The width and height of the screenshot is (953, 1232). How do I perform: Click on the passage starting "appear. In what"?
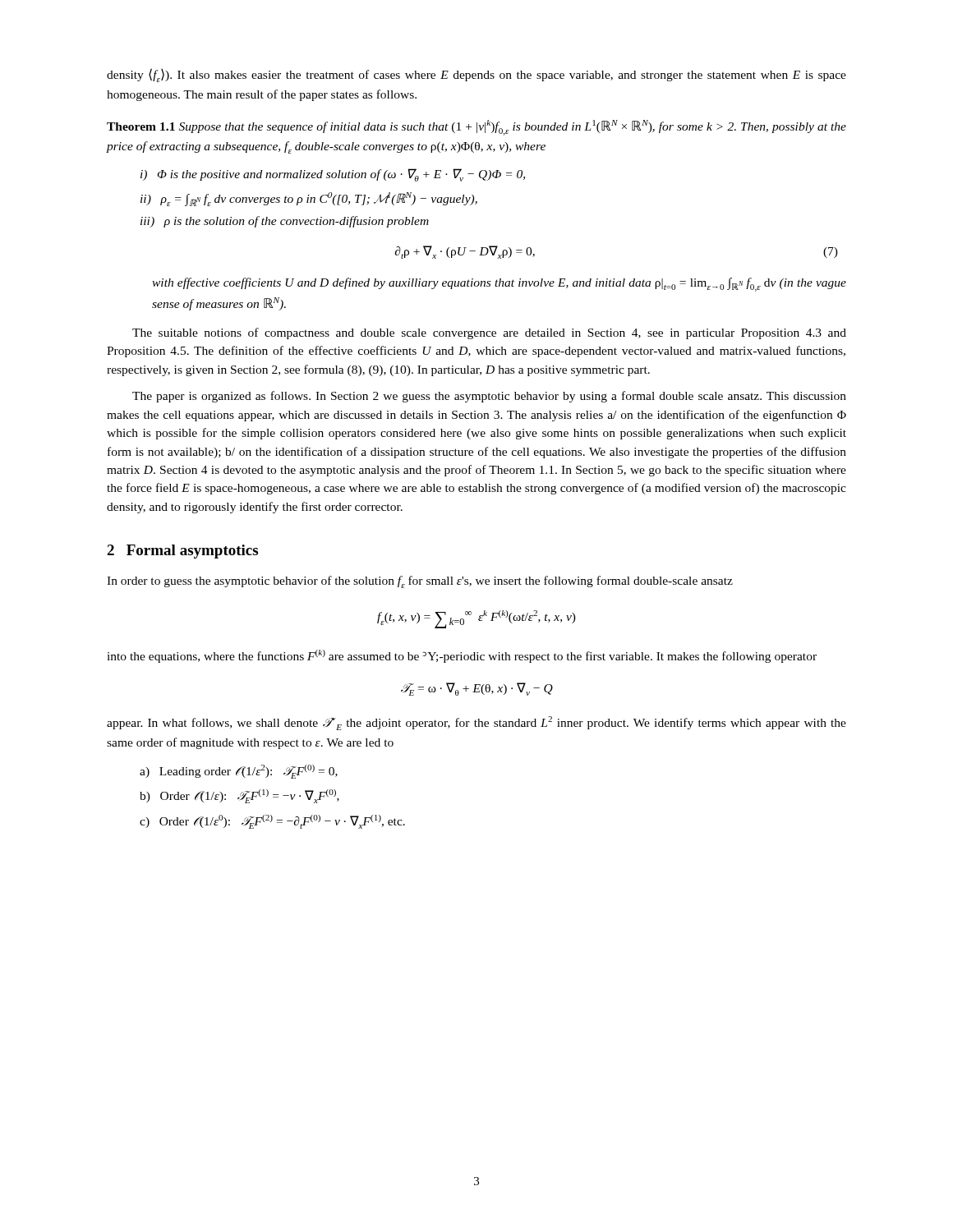[476, 732]
